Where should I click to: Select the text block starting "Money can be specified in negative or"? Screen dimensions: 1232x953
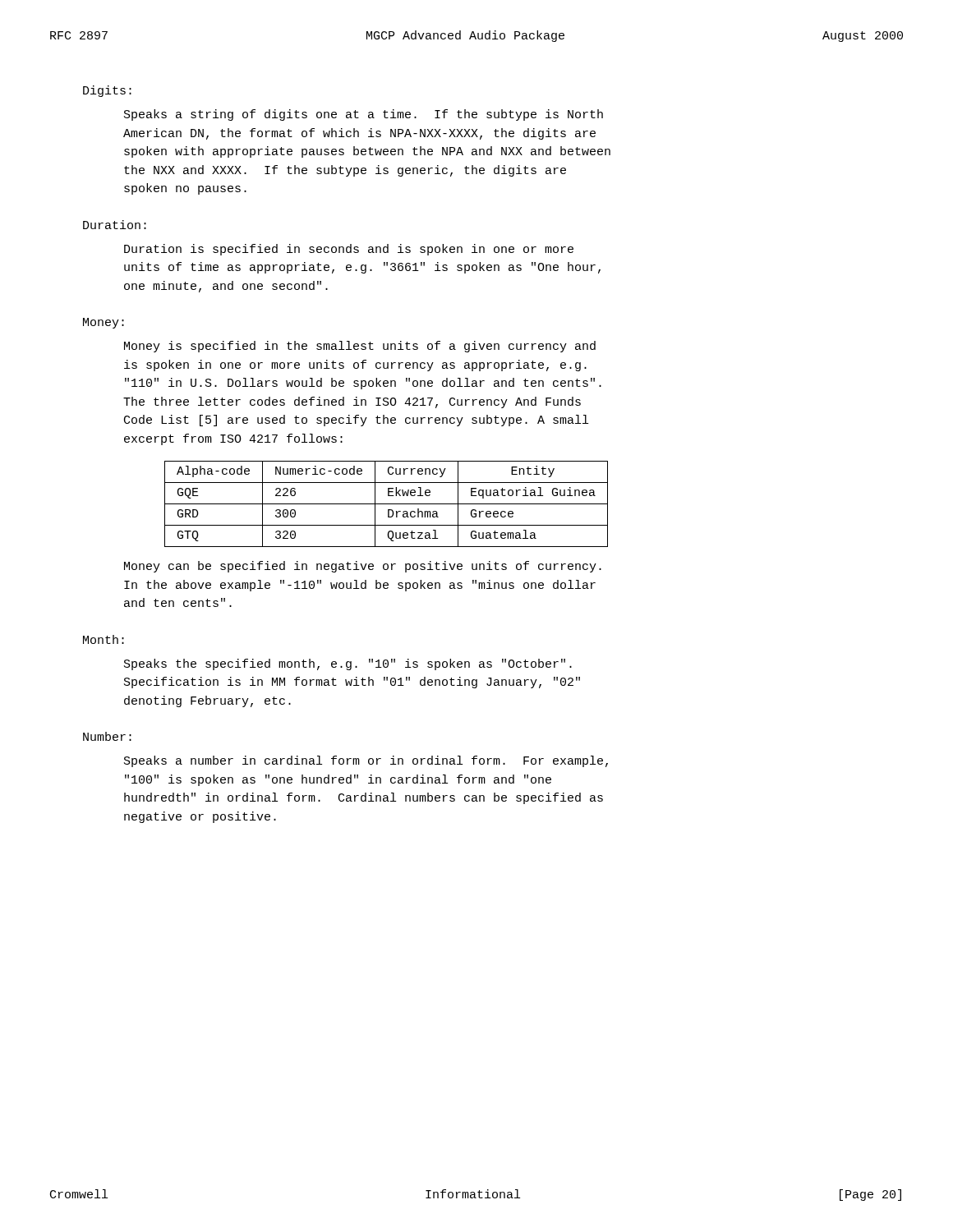(364, 586)
